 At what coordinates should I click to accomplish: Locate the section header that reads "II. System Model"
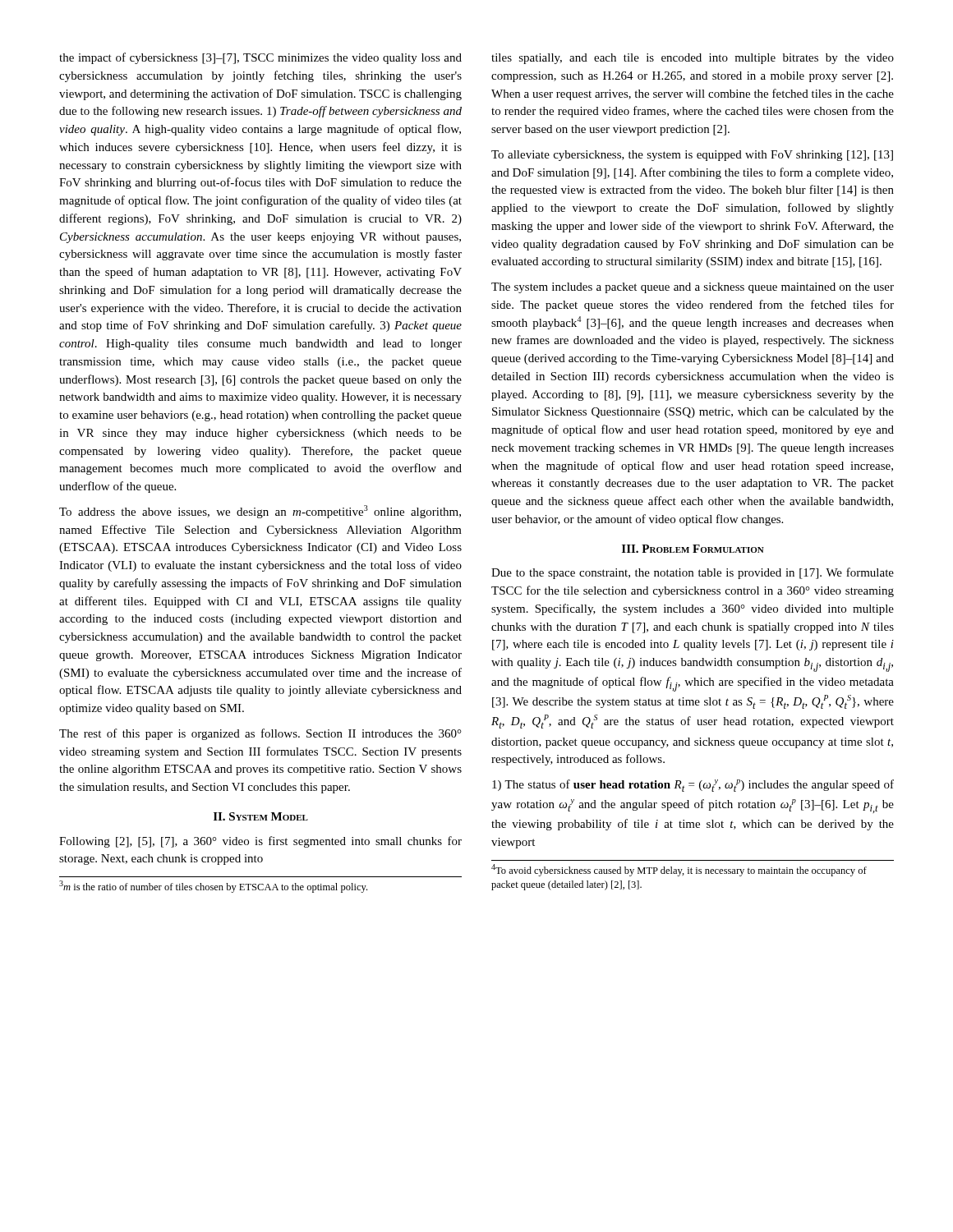coord(260,817)
